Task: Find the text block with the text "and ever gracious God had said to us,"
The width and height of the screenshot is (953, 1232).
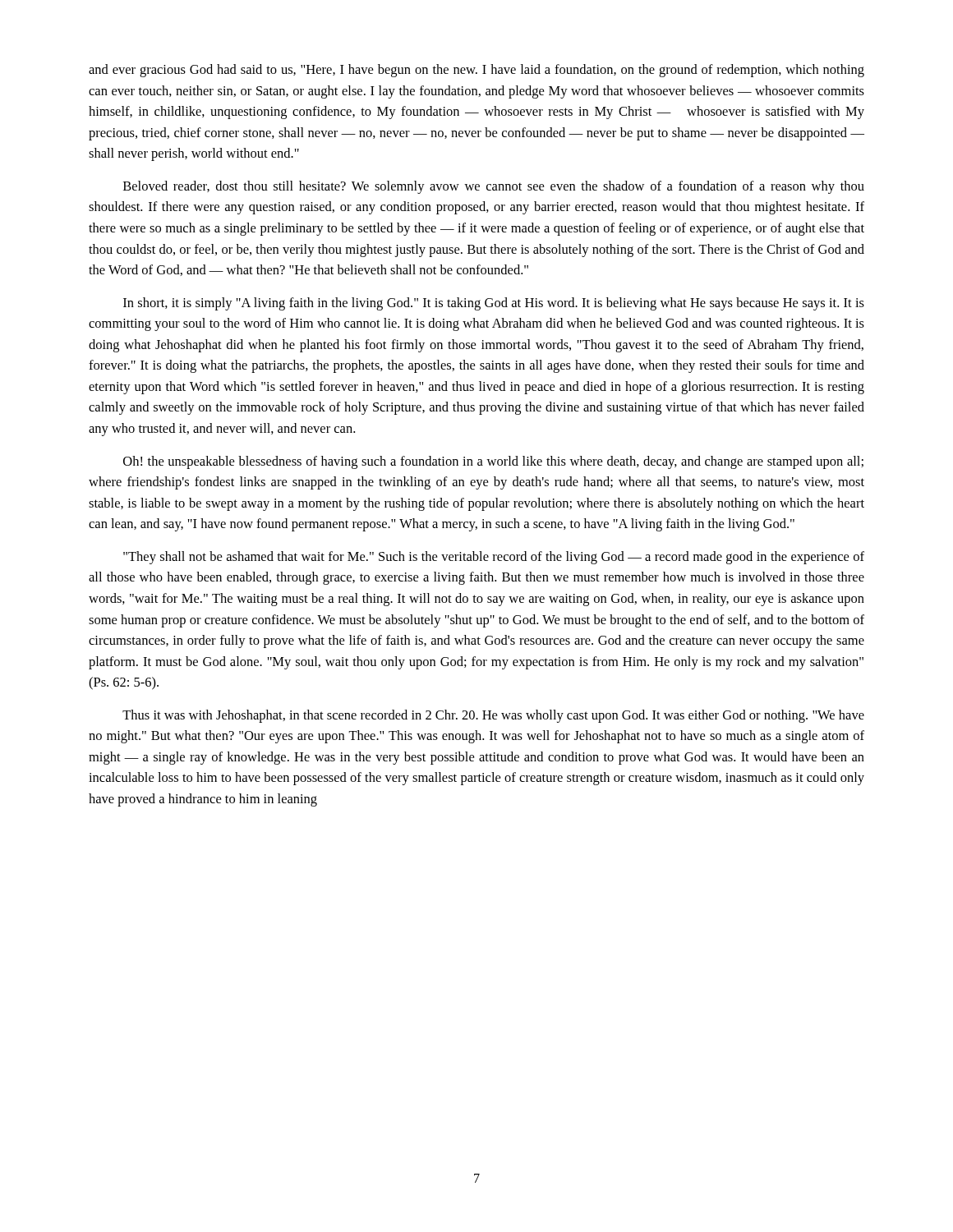Action: [476, 111]
